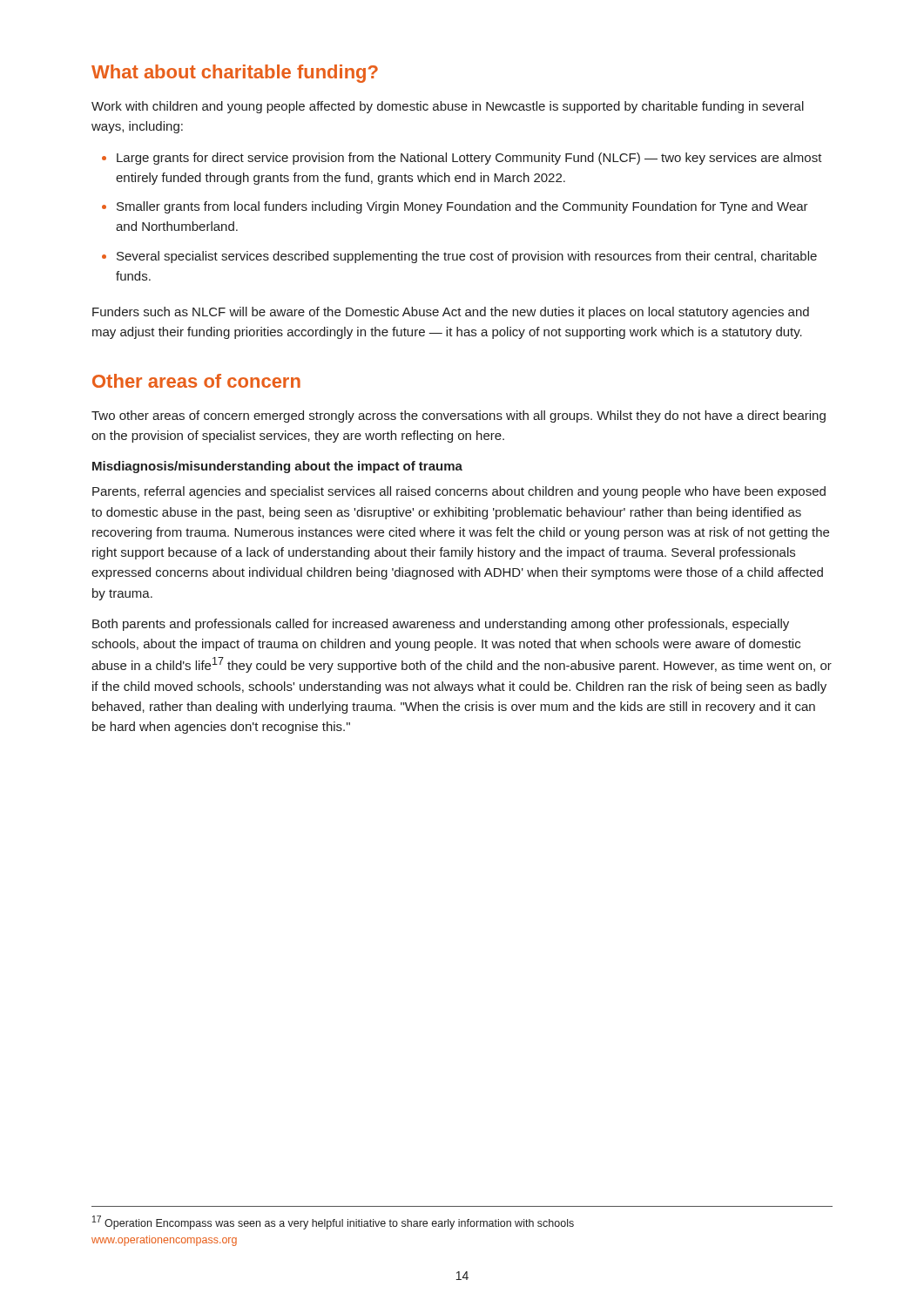Find the text block containing "Both parents and professionals called for increased awareness"
This screenshot has height=1307, width=924.
point(462,675)
